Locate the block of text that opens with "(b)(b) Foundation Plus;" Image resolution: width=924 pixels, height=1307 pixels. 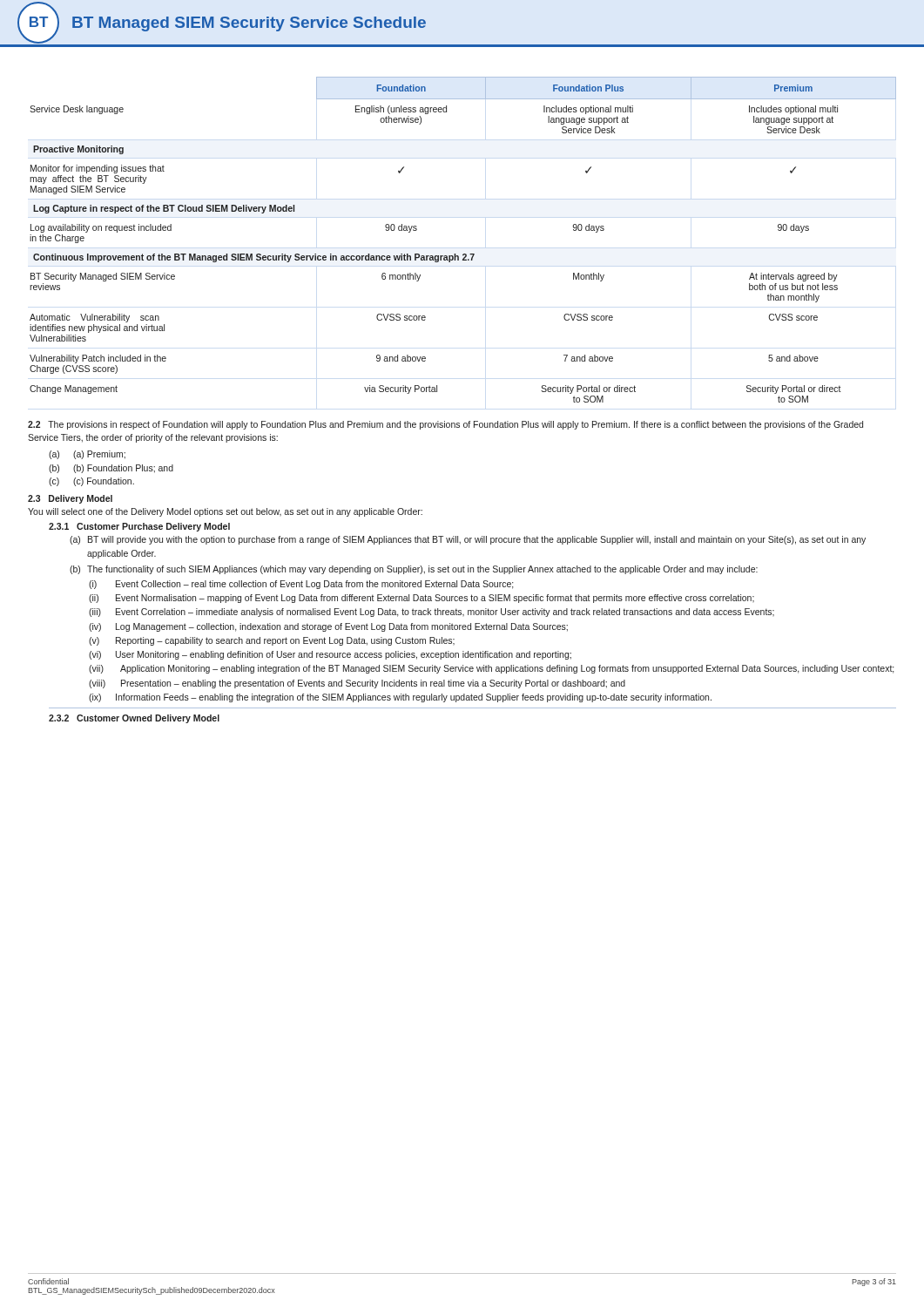(111, 469)
